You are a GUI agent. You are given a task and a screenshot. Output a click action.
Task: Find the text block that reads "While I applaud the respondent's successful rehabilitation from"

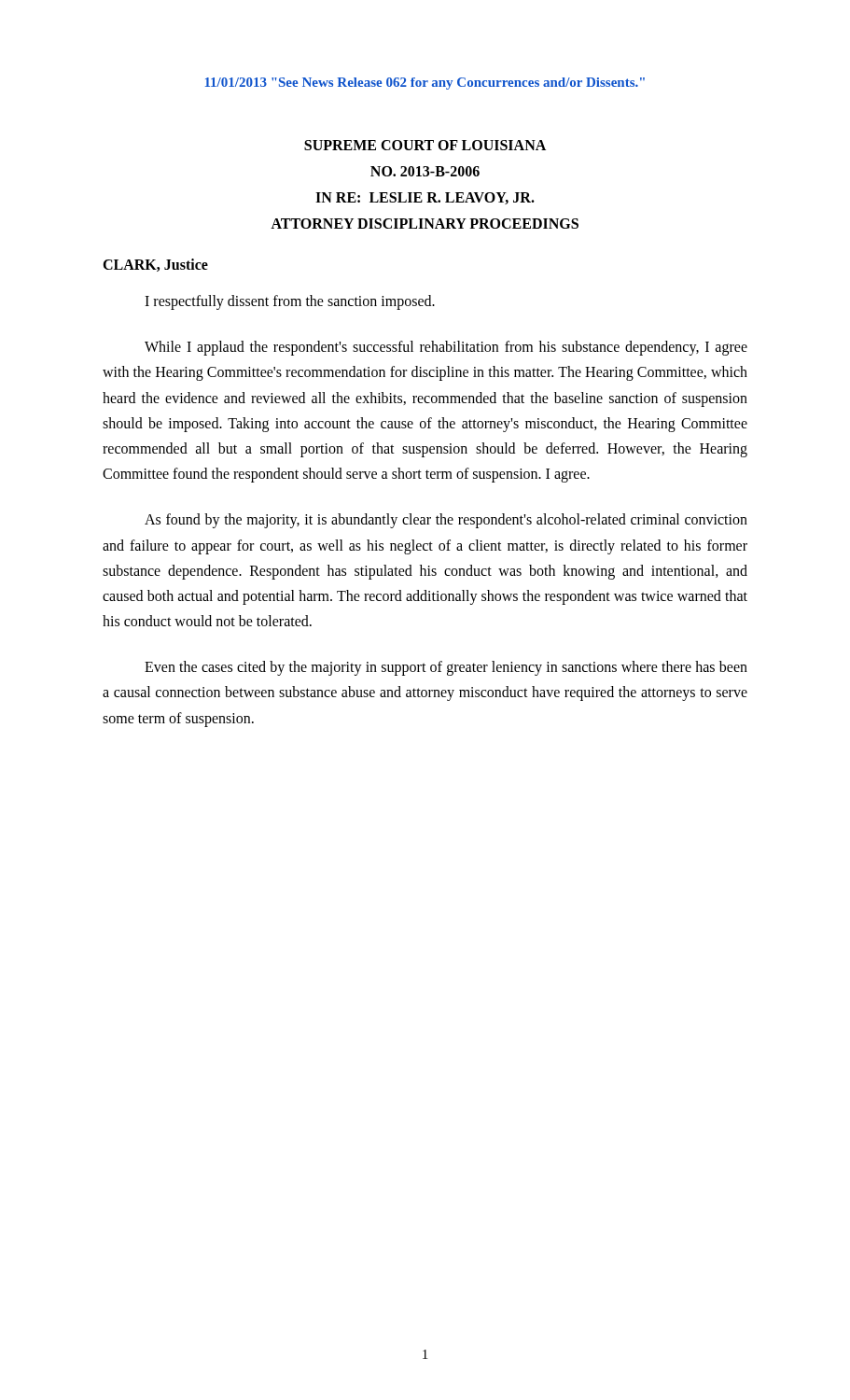tap(425, 410)
